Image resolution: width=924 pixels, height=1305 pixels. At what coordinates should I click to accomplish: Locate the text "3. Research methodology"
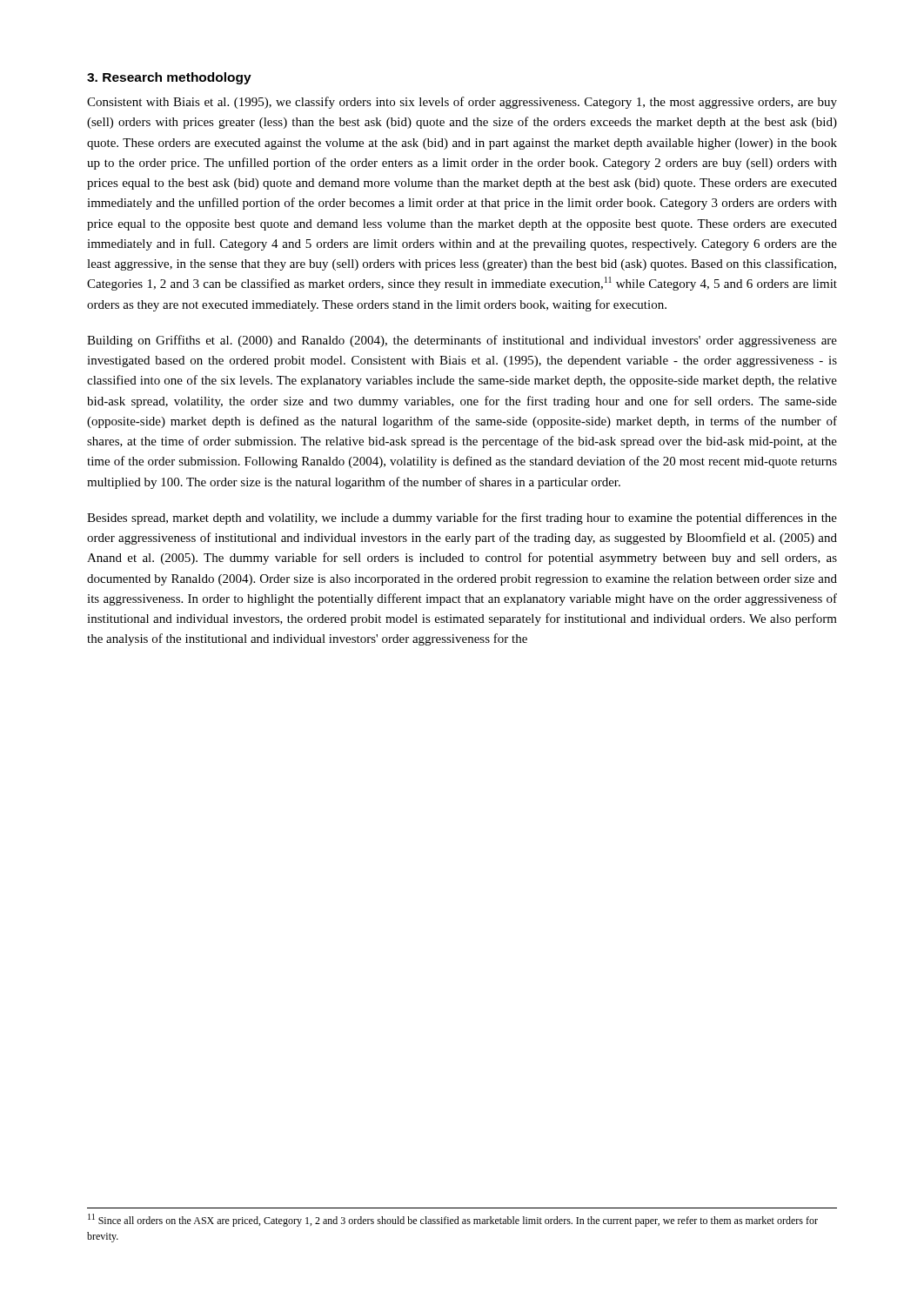[169, 77]
